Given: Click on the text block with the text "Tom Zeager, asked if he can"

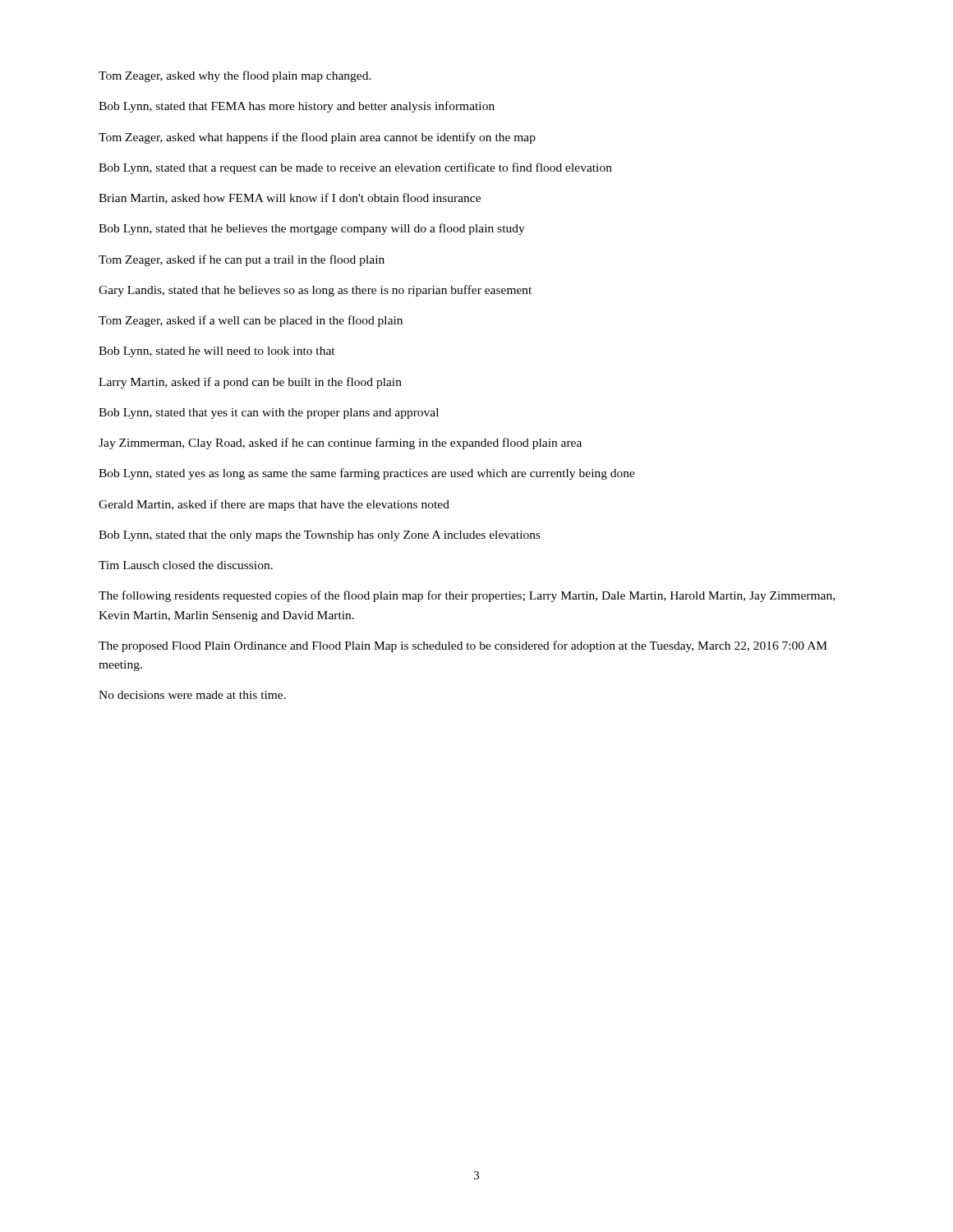Looking at the screenshot, I should click(242, 259).
